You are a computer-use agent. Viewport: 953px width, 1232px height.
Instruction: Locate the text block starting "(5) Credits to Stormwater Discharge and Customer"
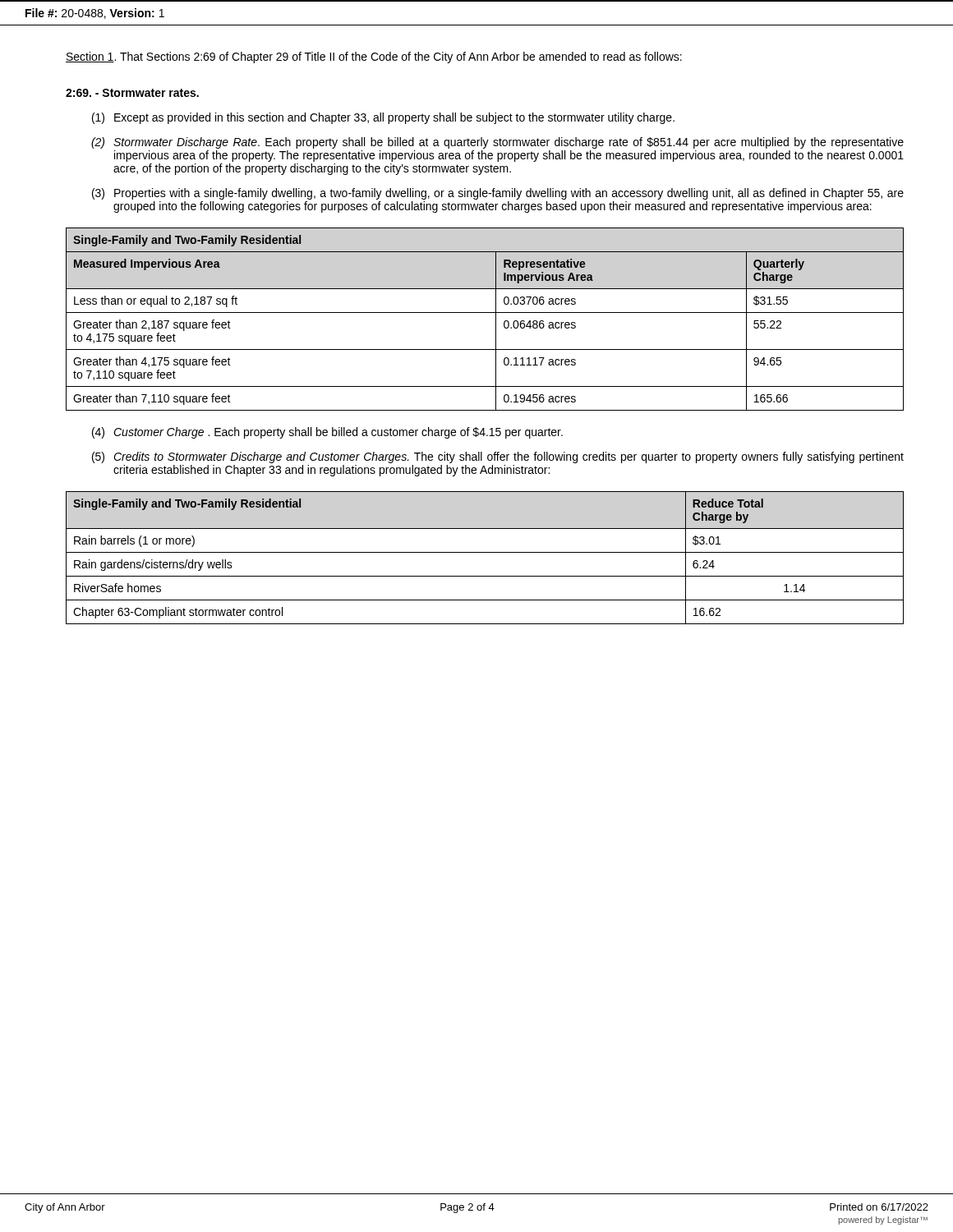(485, 463)
